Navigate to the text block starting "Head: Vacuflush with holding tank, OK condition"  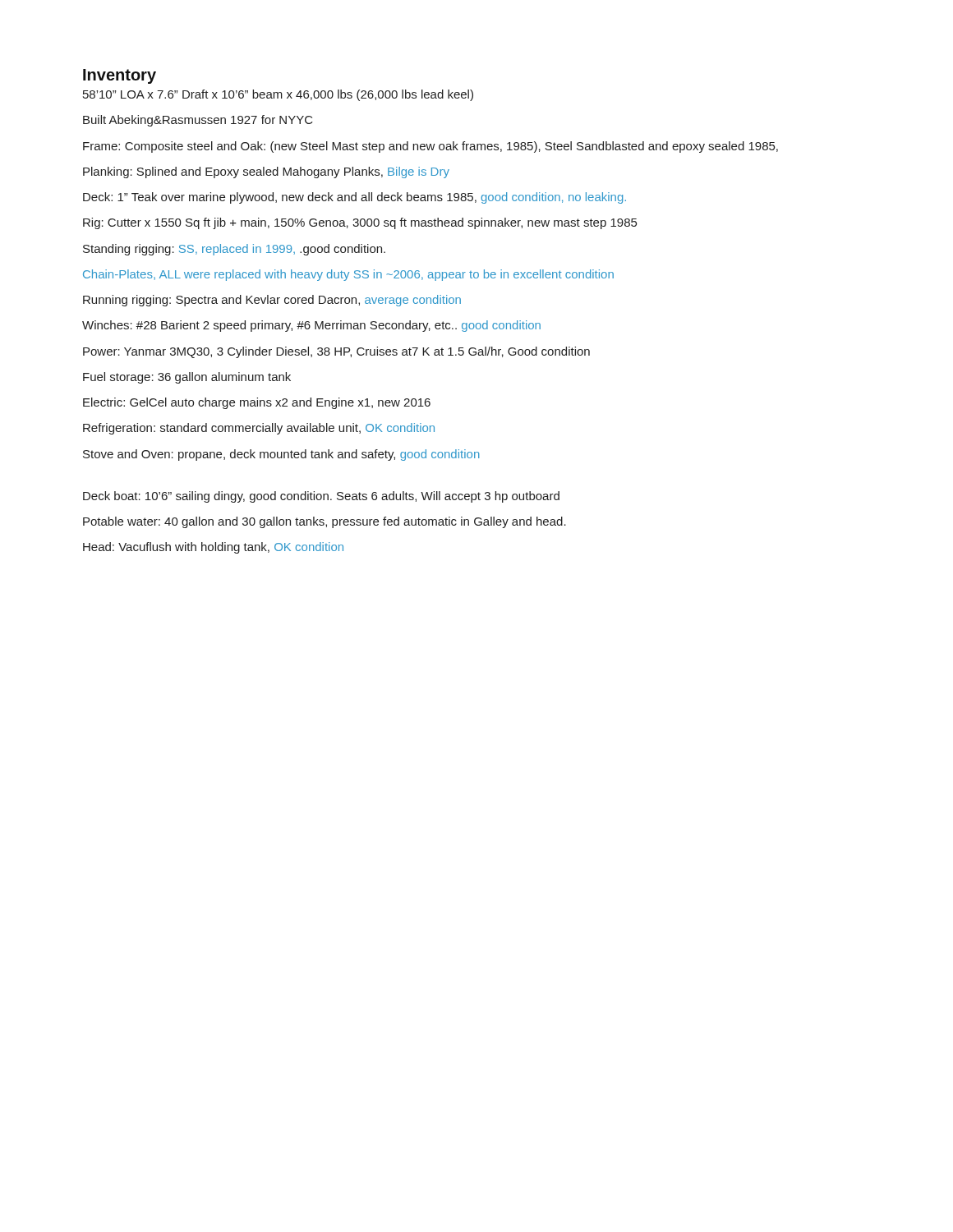(213, 547)
